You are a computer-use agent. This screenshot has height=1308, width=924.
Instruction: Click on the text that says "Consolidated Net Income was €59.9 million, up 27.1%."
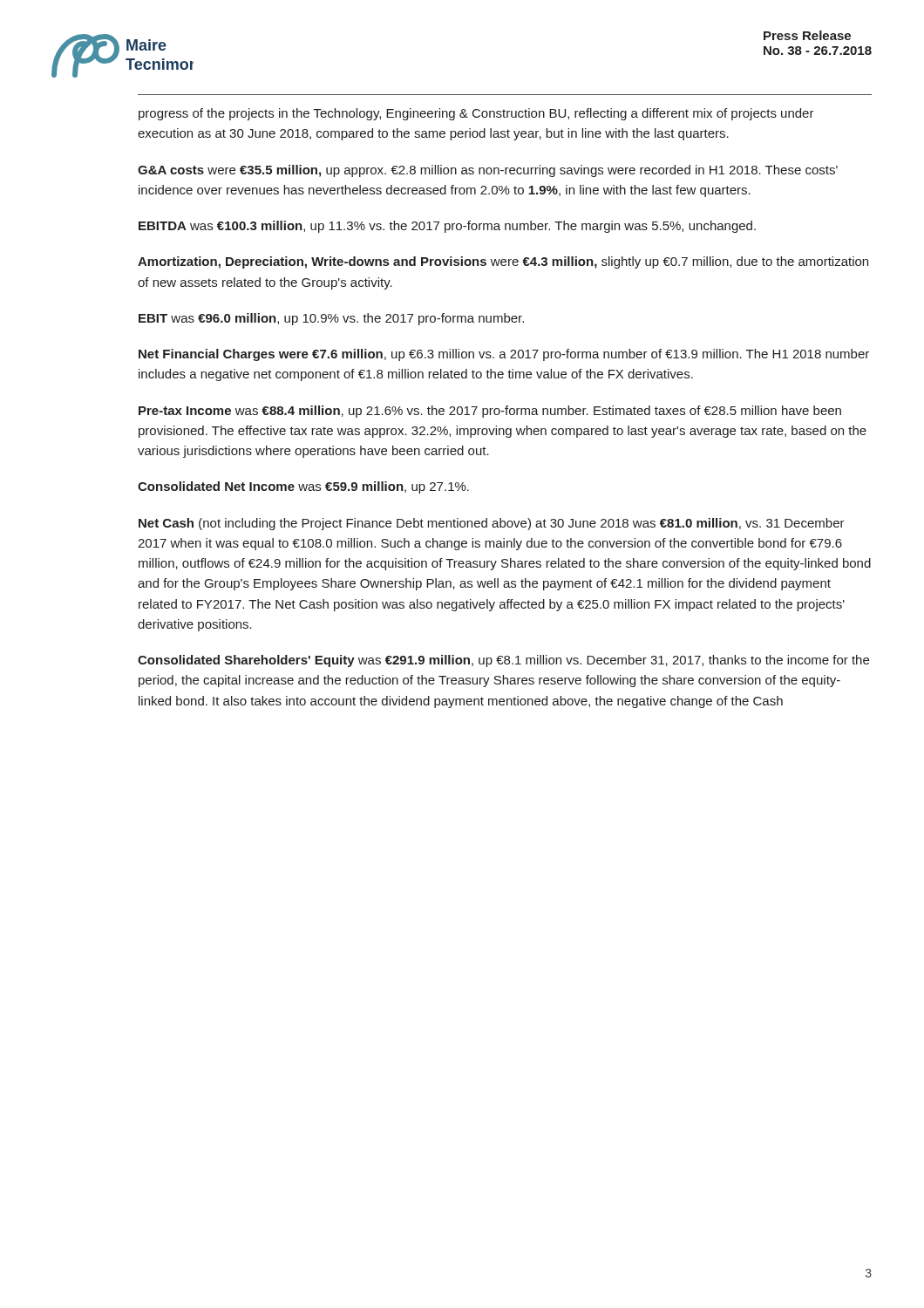304,486
